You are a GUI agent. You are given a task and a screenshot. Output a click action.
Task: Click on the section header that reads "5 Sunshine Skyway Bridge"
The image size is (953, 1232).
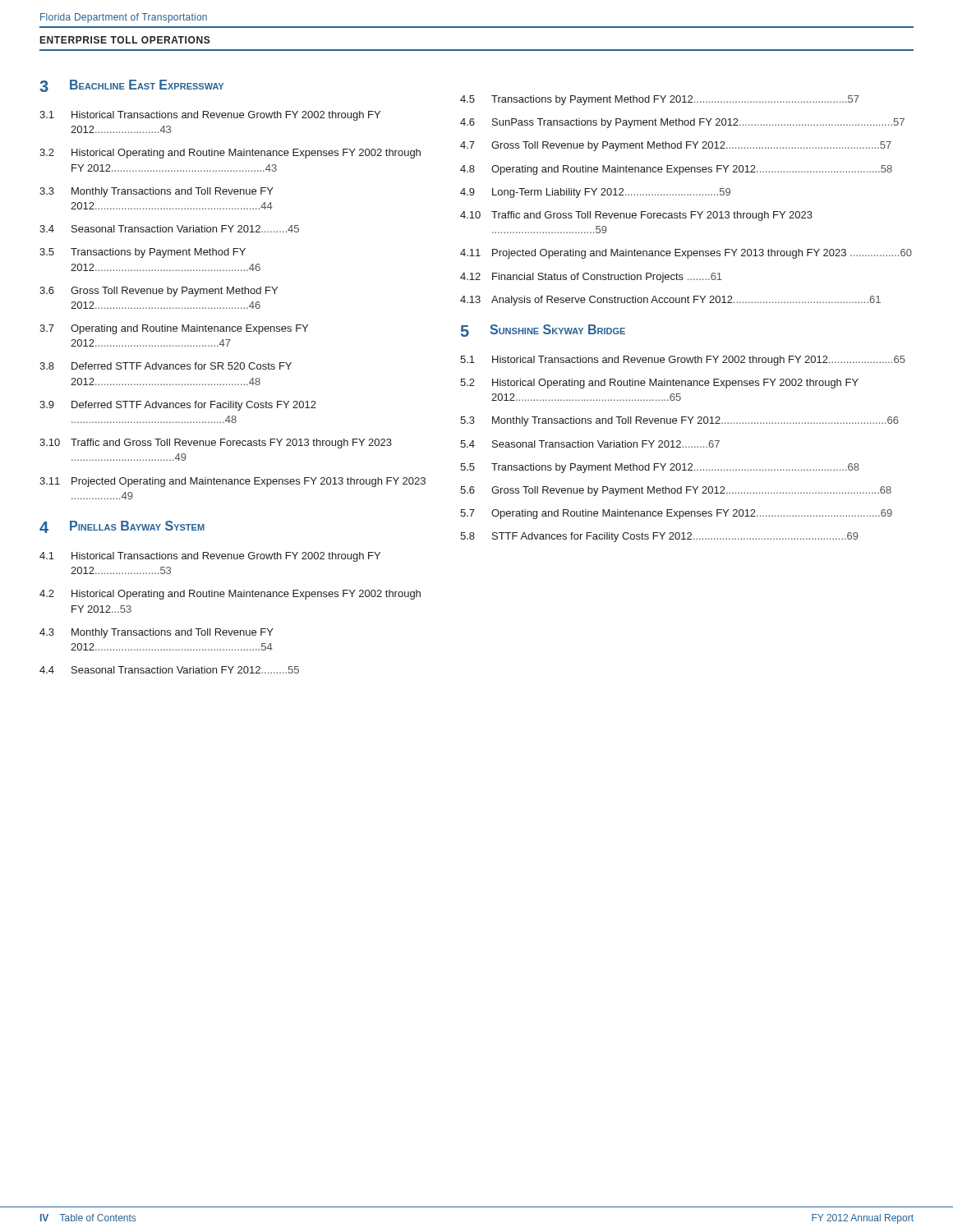[543, 331]
